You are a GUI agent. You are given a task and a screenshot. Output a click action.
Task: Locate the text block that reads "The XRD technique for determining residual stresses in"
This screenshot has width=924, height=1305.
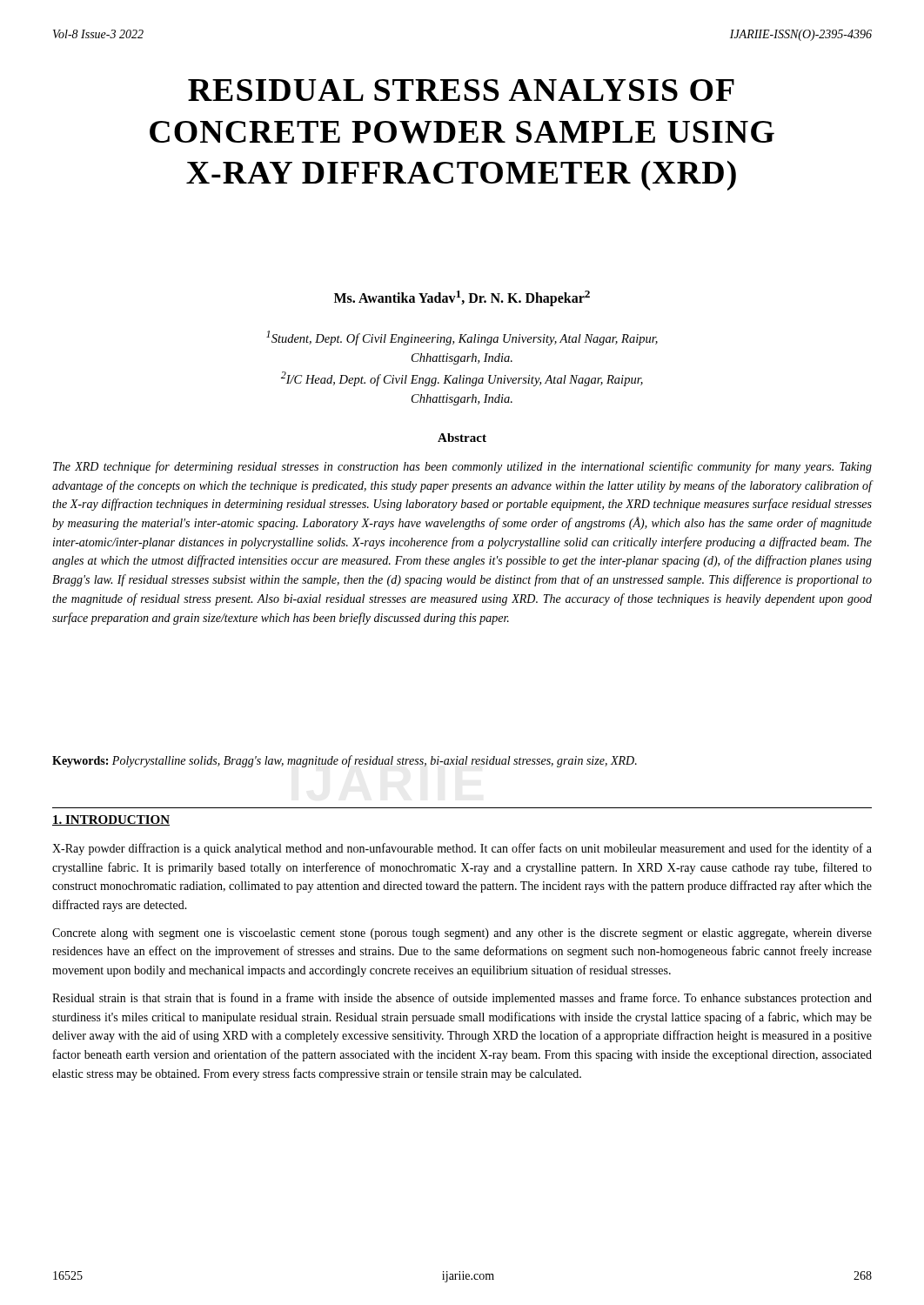tap(462, 543)
